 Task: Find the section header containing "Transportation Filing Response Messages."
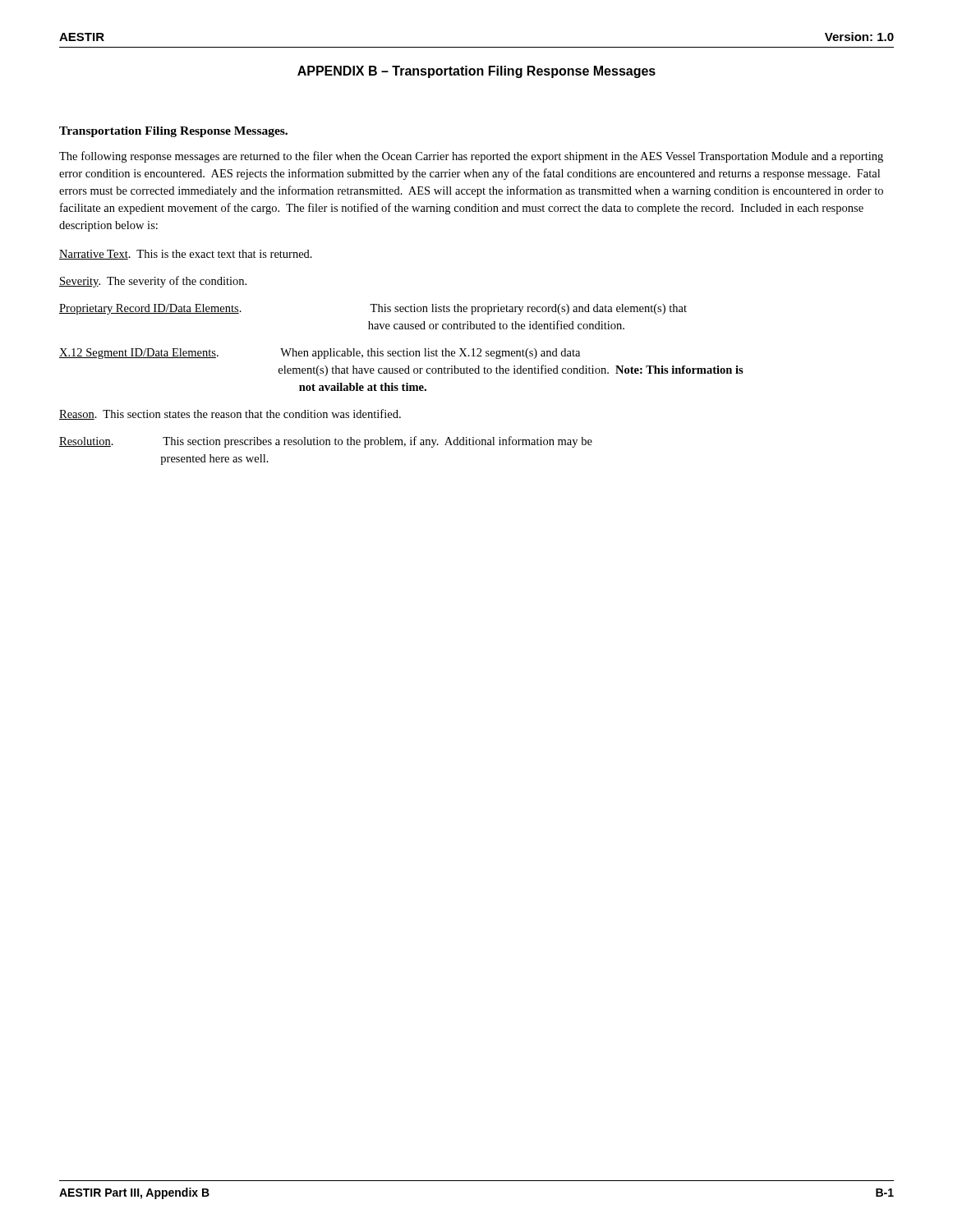click(174, 130)
